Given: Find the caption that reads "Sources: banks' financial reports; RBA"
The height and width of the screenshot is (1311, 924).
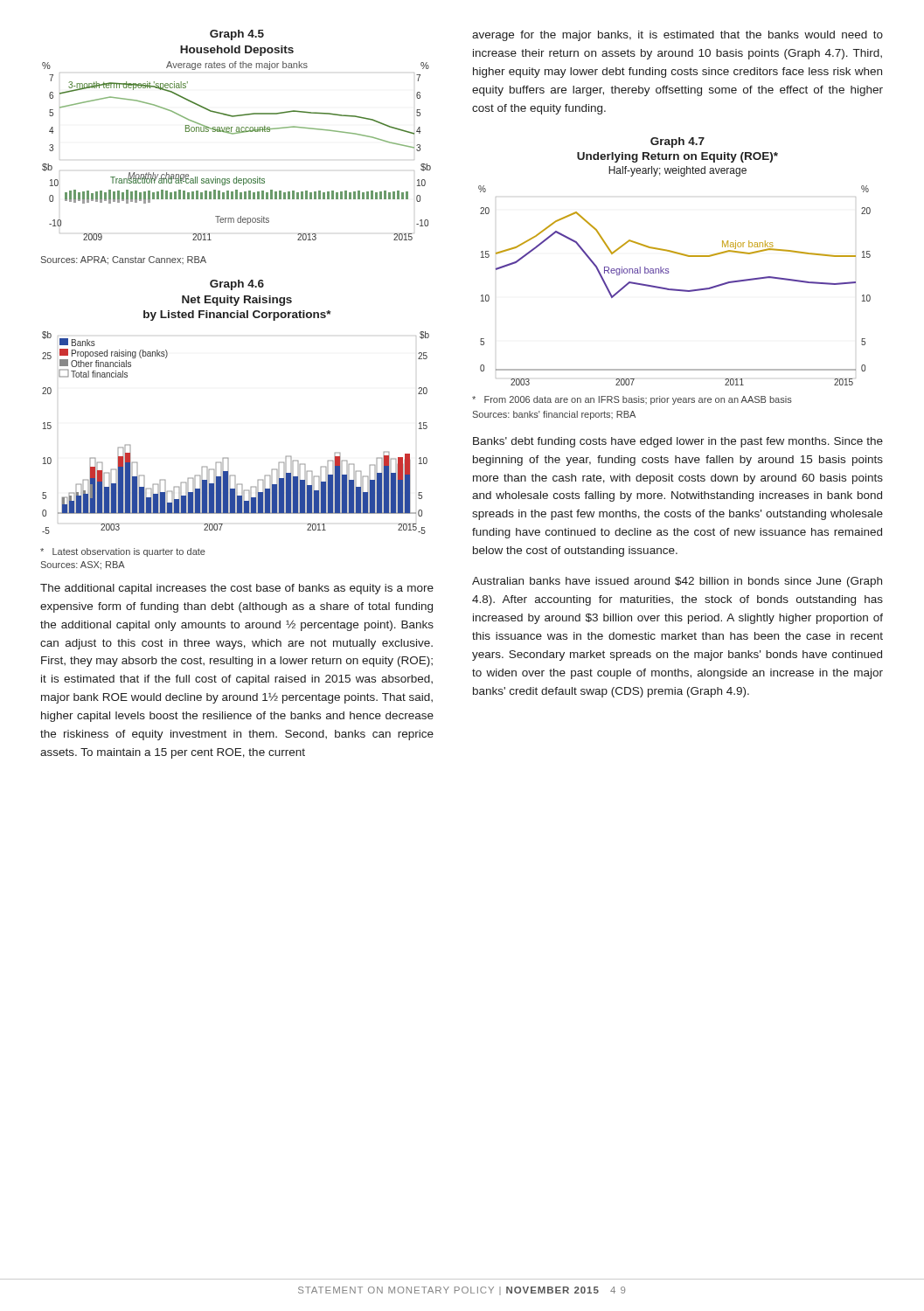Looking at the screenshot, I should click(554, 414).
